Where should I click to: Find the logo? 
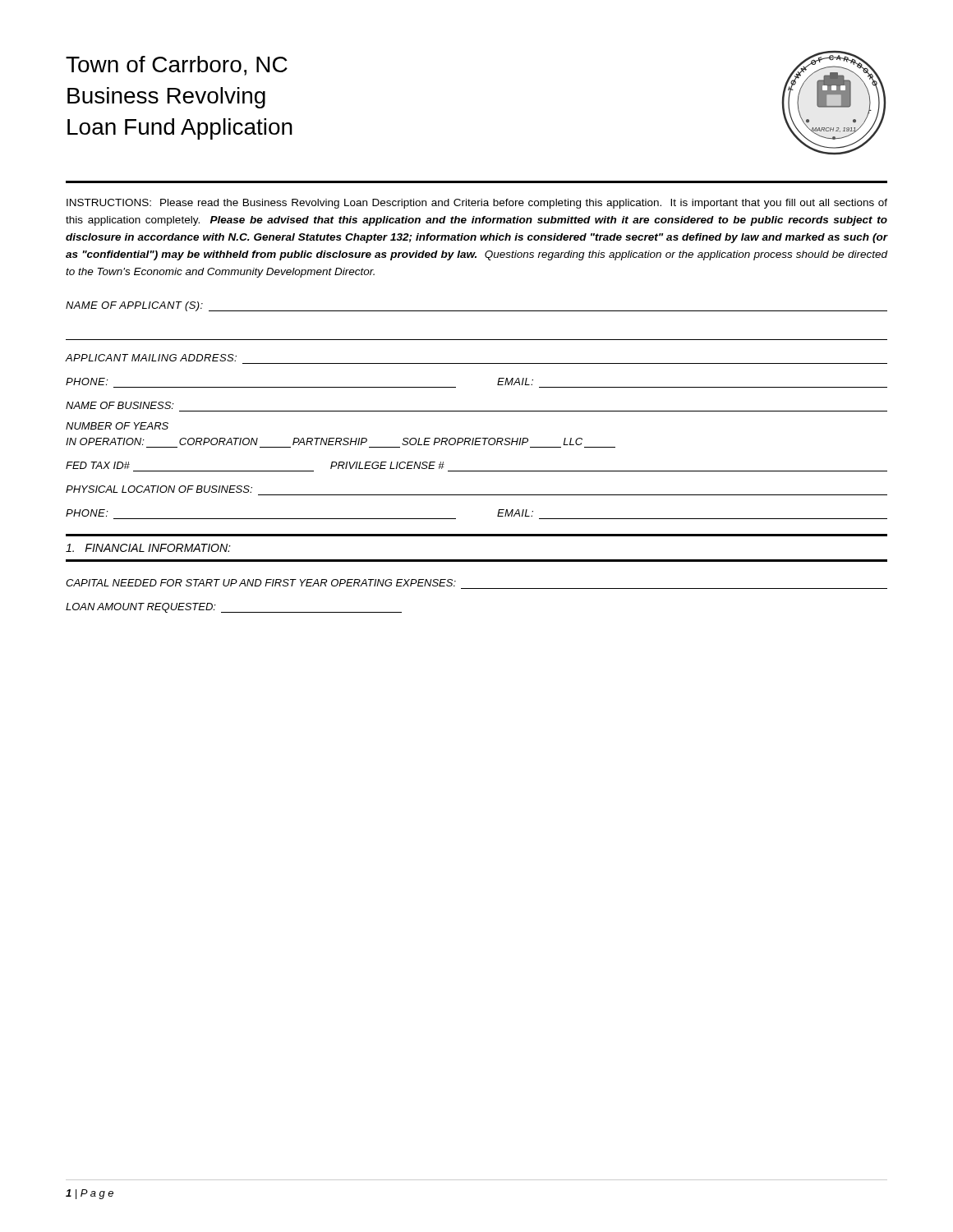(834, 103)
